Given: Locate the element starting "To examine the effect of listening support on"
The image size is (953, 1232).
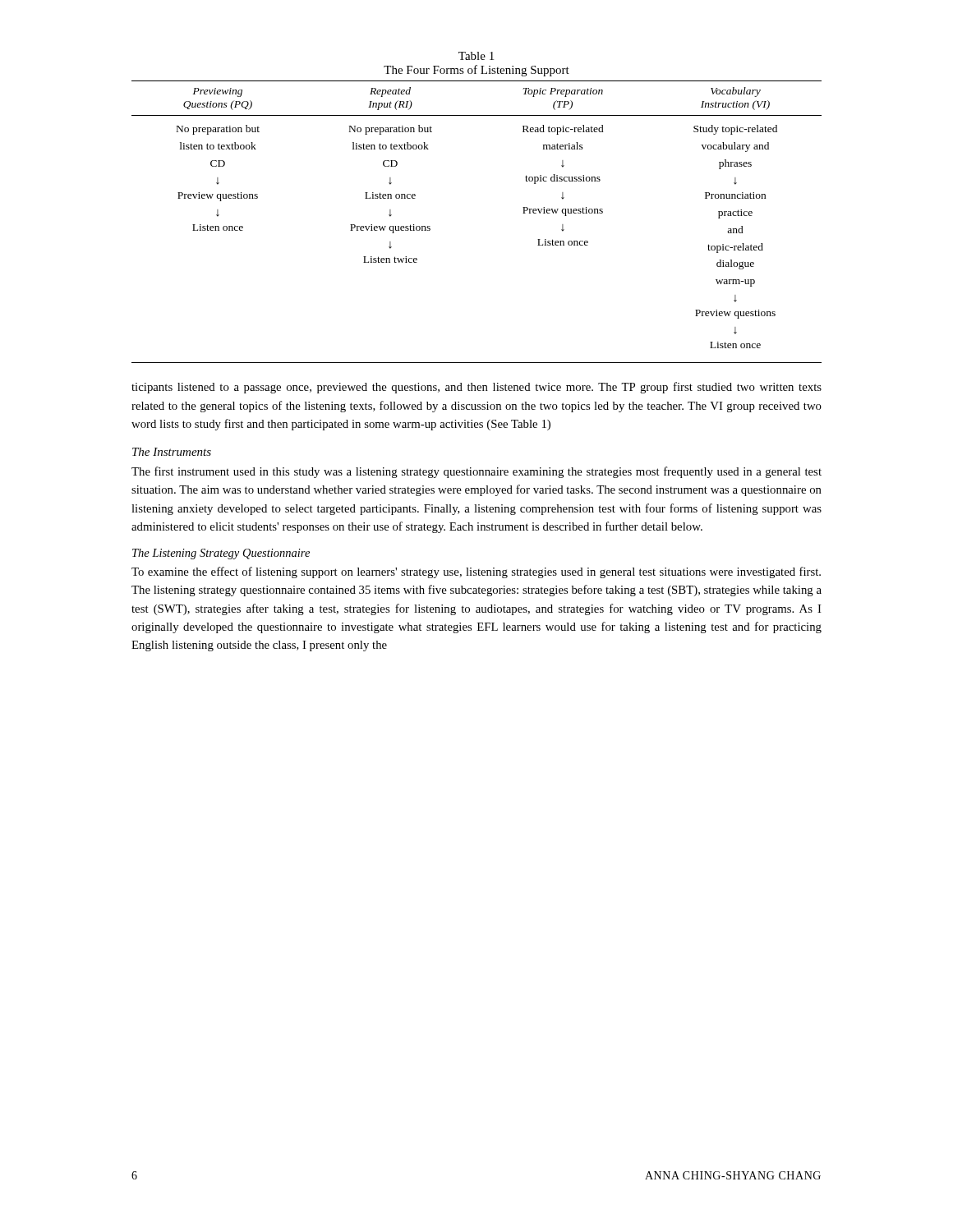Looking at the screenshot, I should click(x=476, y=608).
